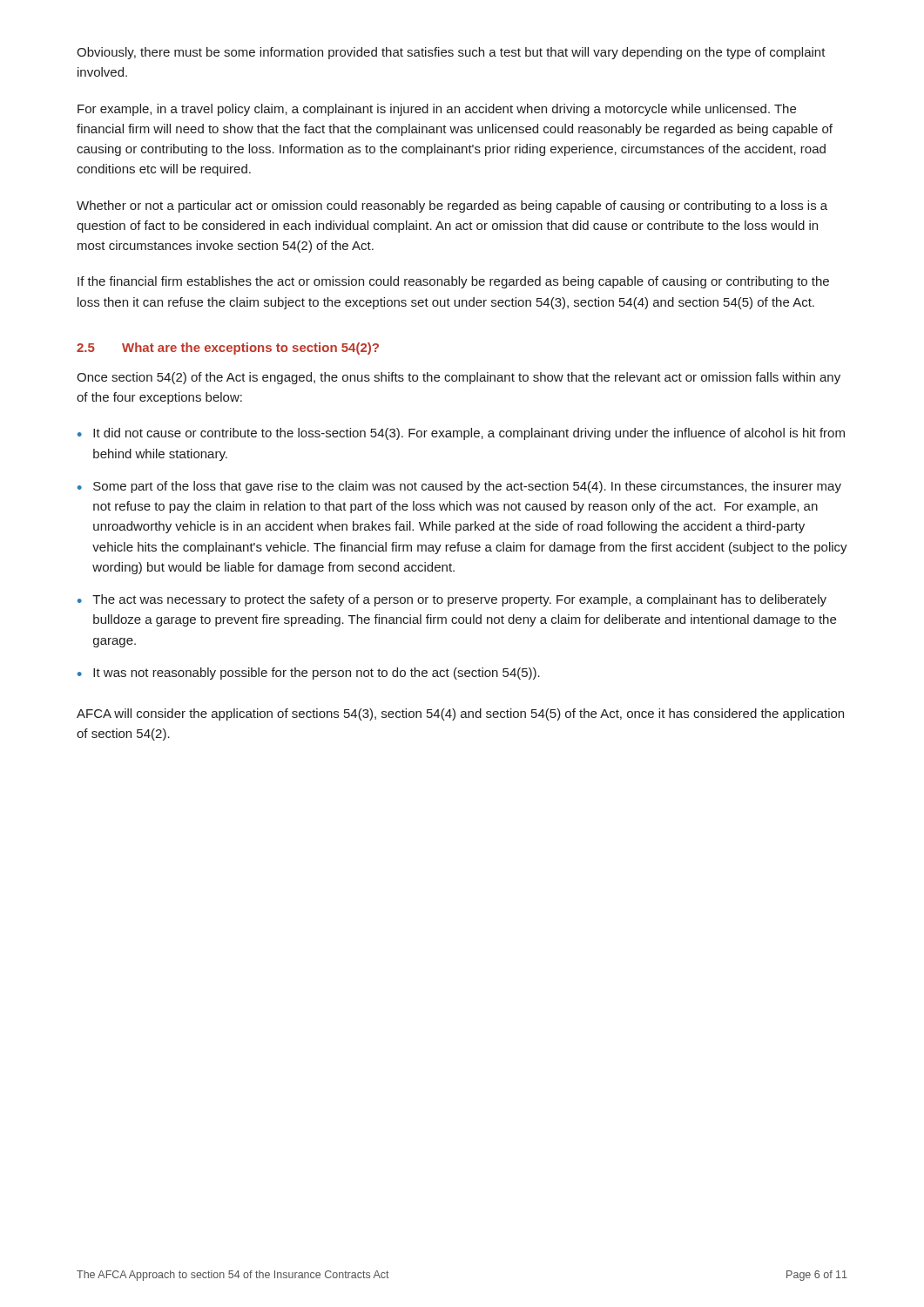The image size is (924, 1307).
Task: Point to the block beginning "AFCA will consider"
Action: pos(462,723)
